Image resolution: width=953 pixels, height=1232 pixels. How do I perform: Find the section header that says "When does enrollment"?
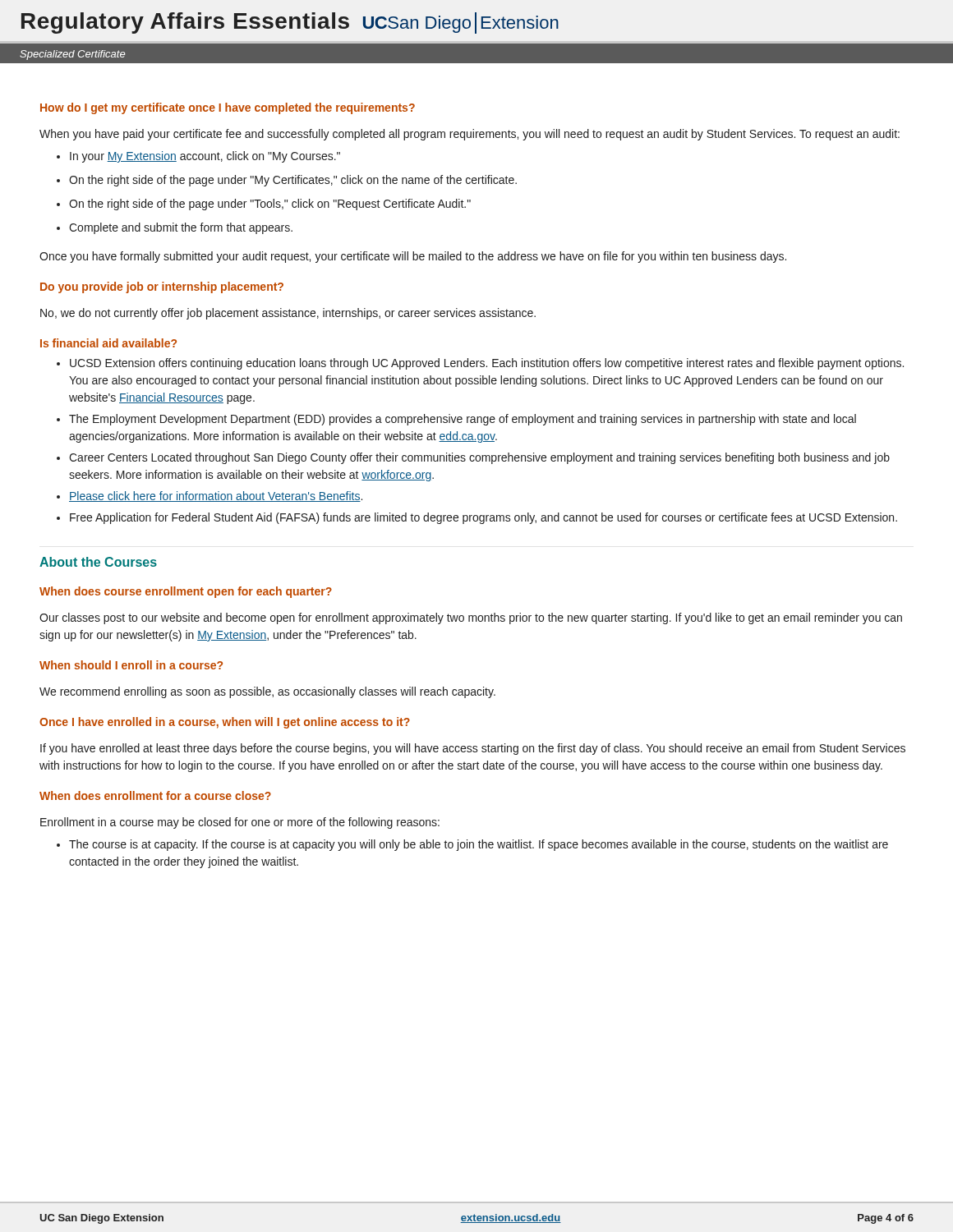pyautogui.click(x=155, y=795)
